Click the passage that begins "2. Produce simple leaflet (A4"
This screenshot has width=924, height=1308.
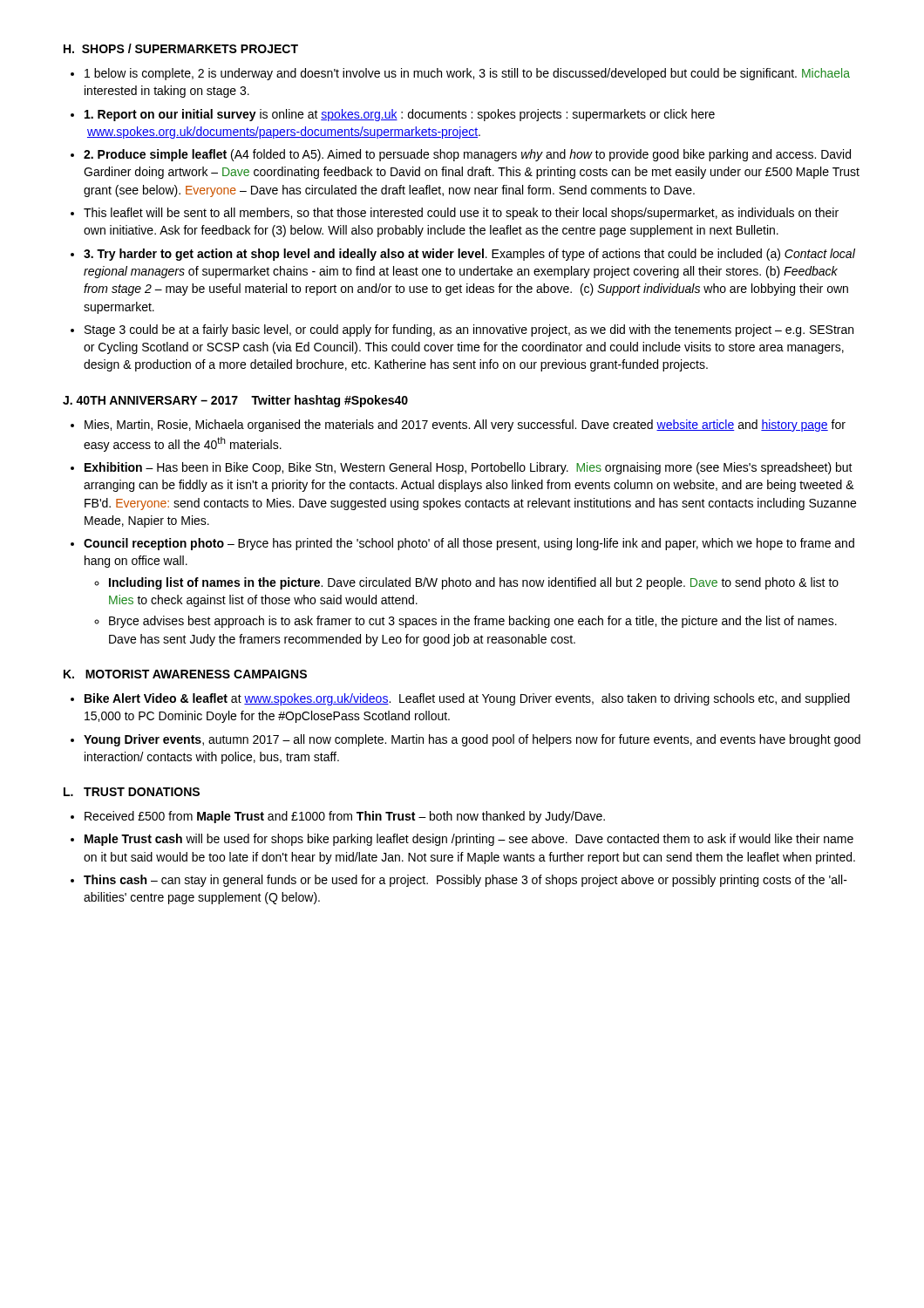[x=472, y=172]
